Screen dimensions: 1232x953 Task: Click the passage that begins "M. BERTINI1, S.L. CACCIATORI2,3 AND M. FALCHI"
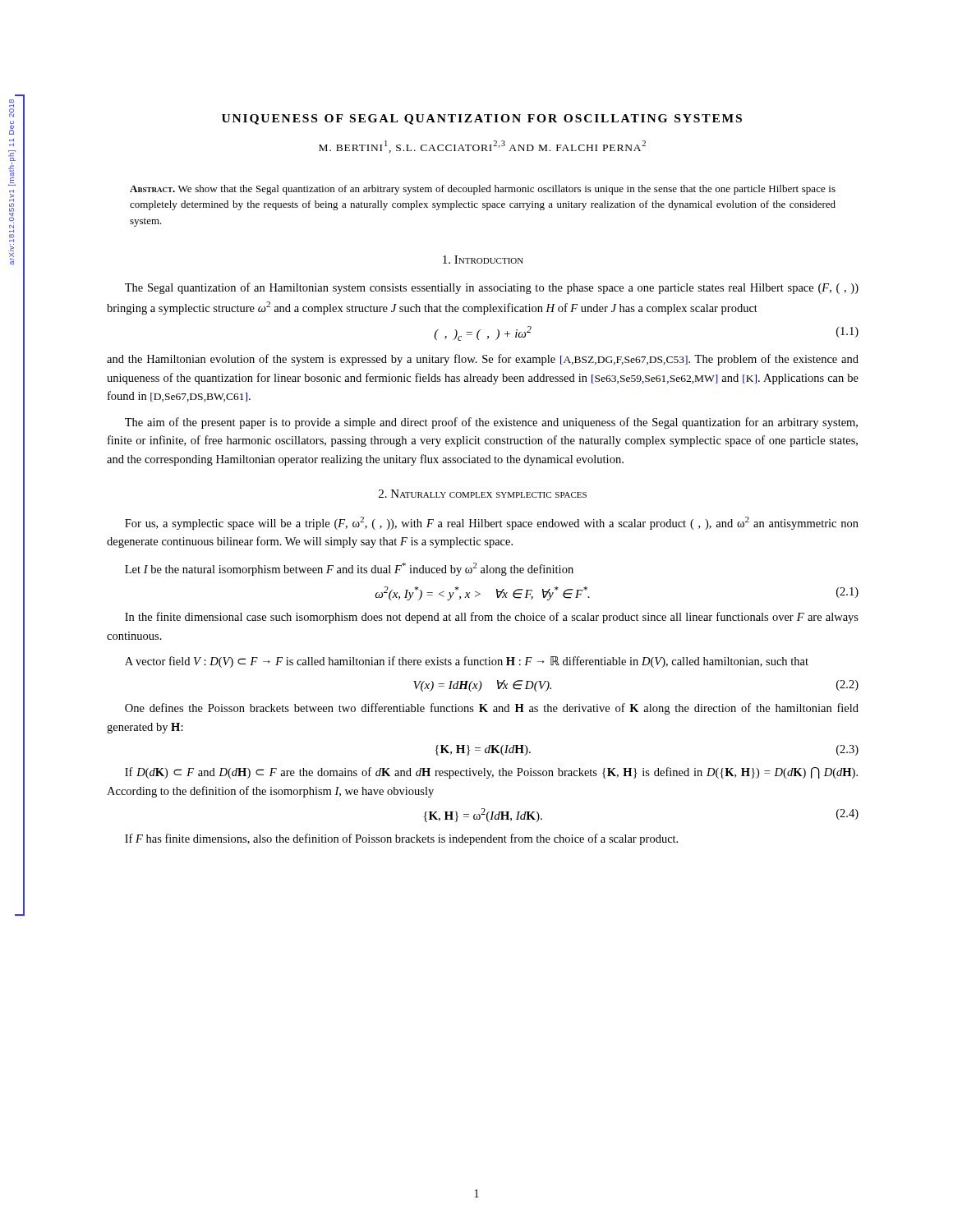pyautogui.click(x=483, y=146)
